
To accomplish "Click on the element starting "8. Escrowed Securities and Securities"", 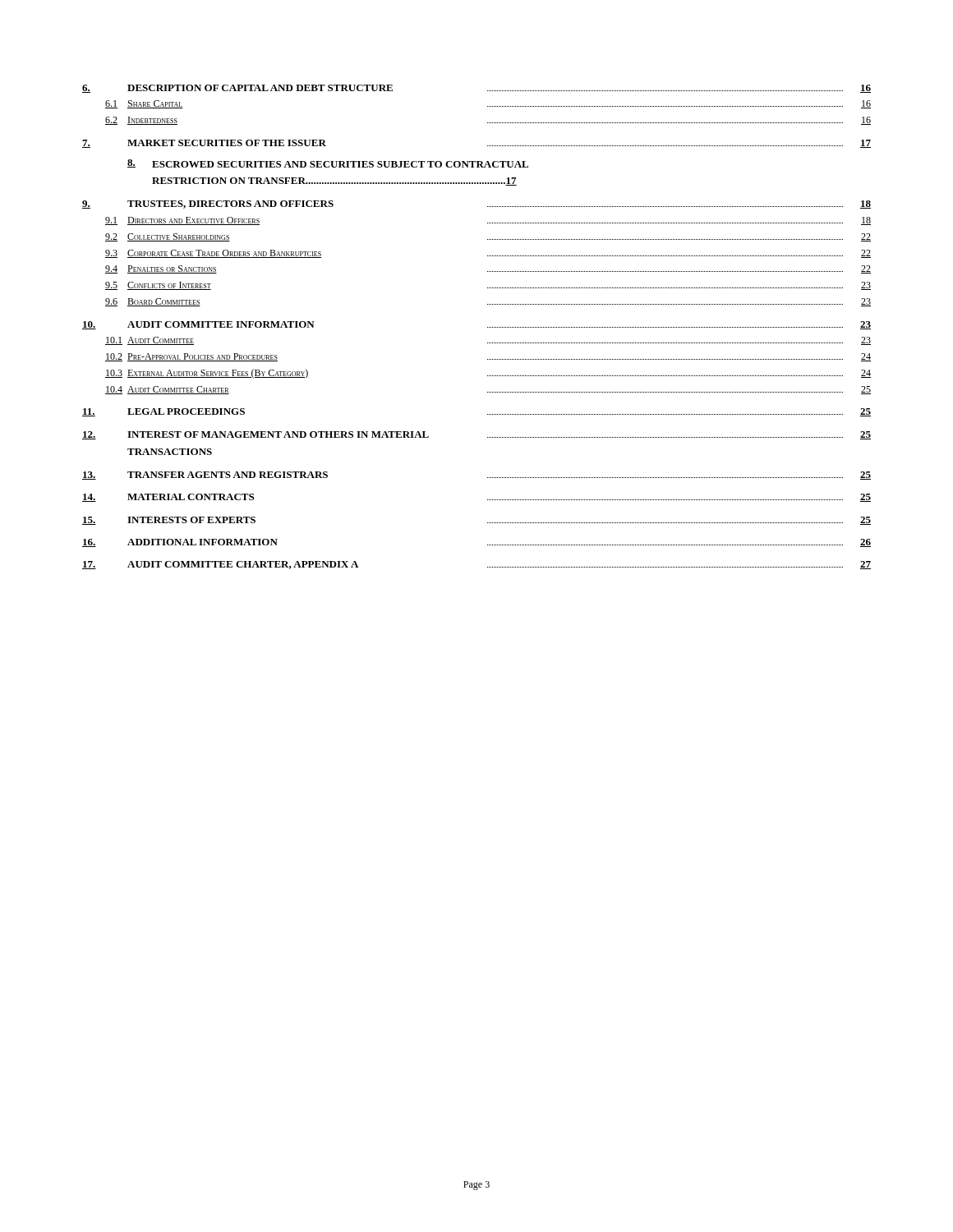I will coord(499,172).
